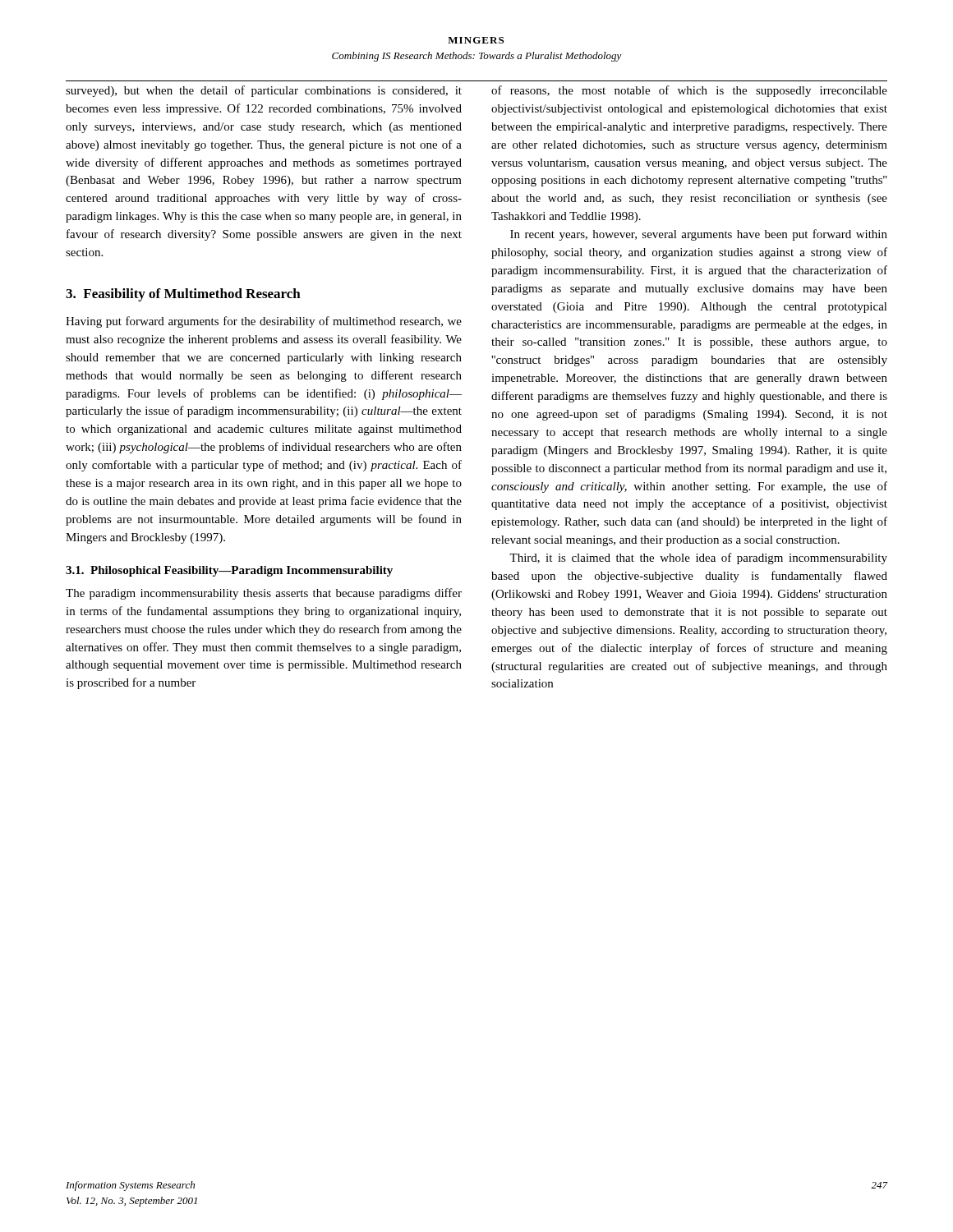This screenshot has height=1232, width=953.
Task: Point to the element starting "surveyed), but when"
Action: pyautogui.click(x=264, y=172)
